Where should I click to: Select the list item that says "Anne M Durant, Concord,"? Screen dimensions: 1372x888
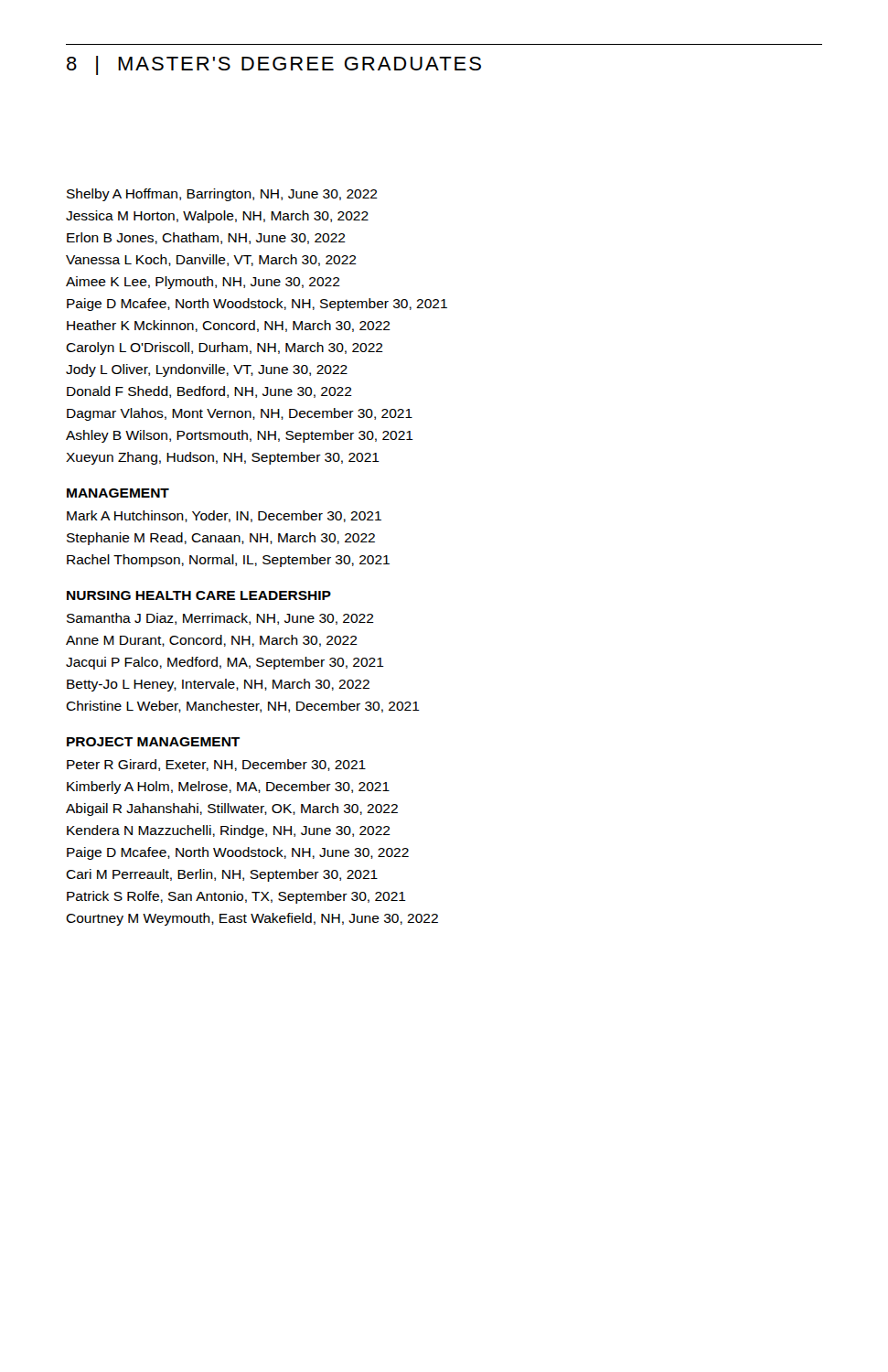pyautogui.click(x=212, y=640)
